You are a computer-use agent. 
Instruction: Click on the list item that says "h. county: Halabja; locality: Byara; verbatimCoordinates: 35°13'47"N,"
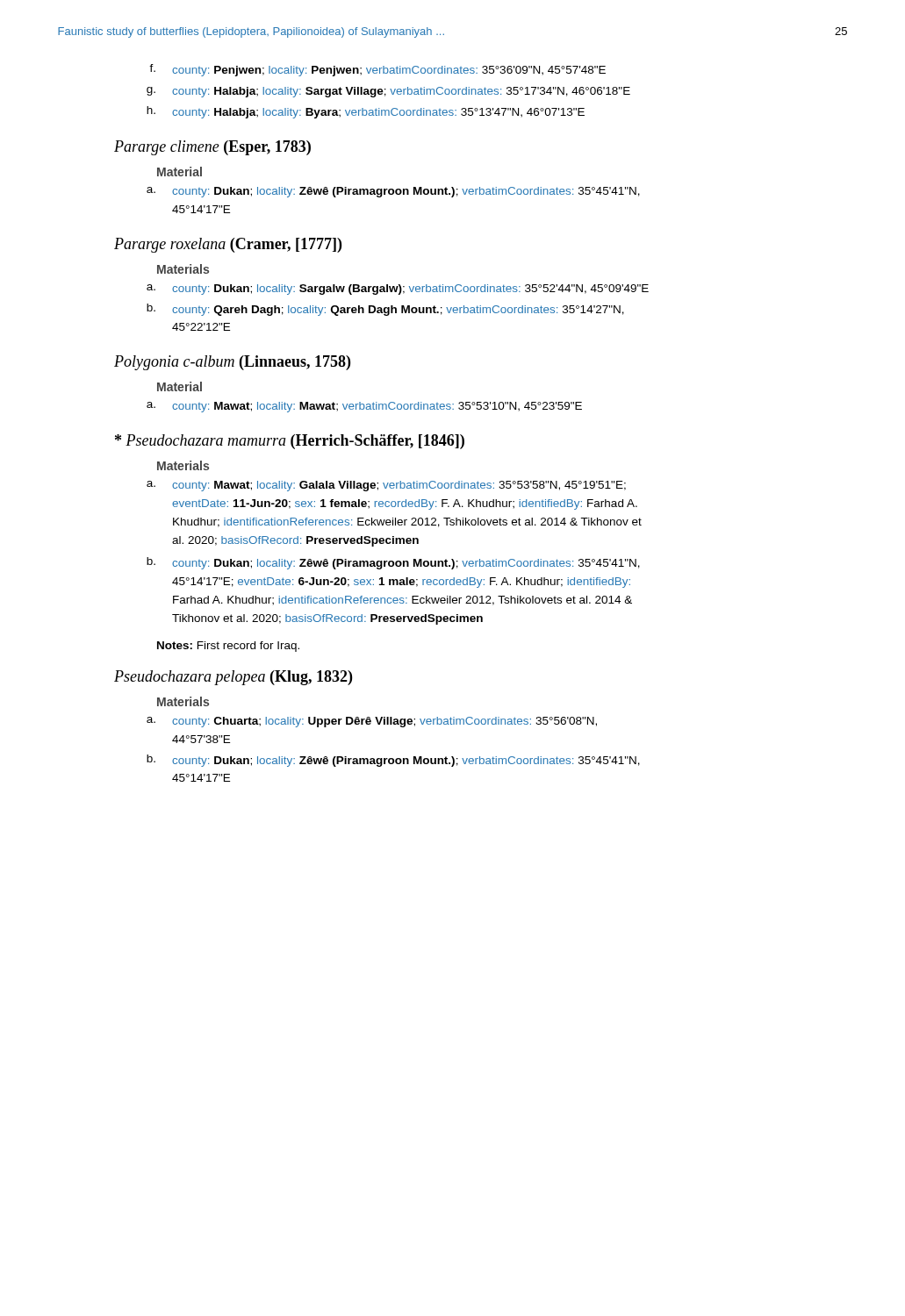coord(474,113)
